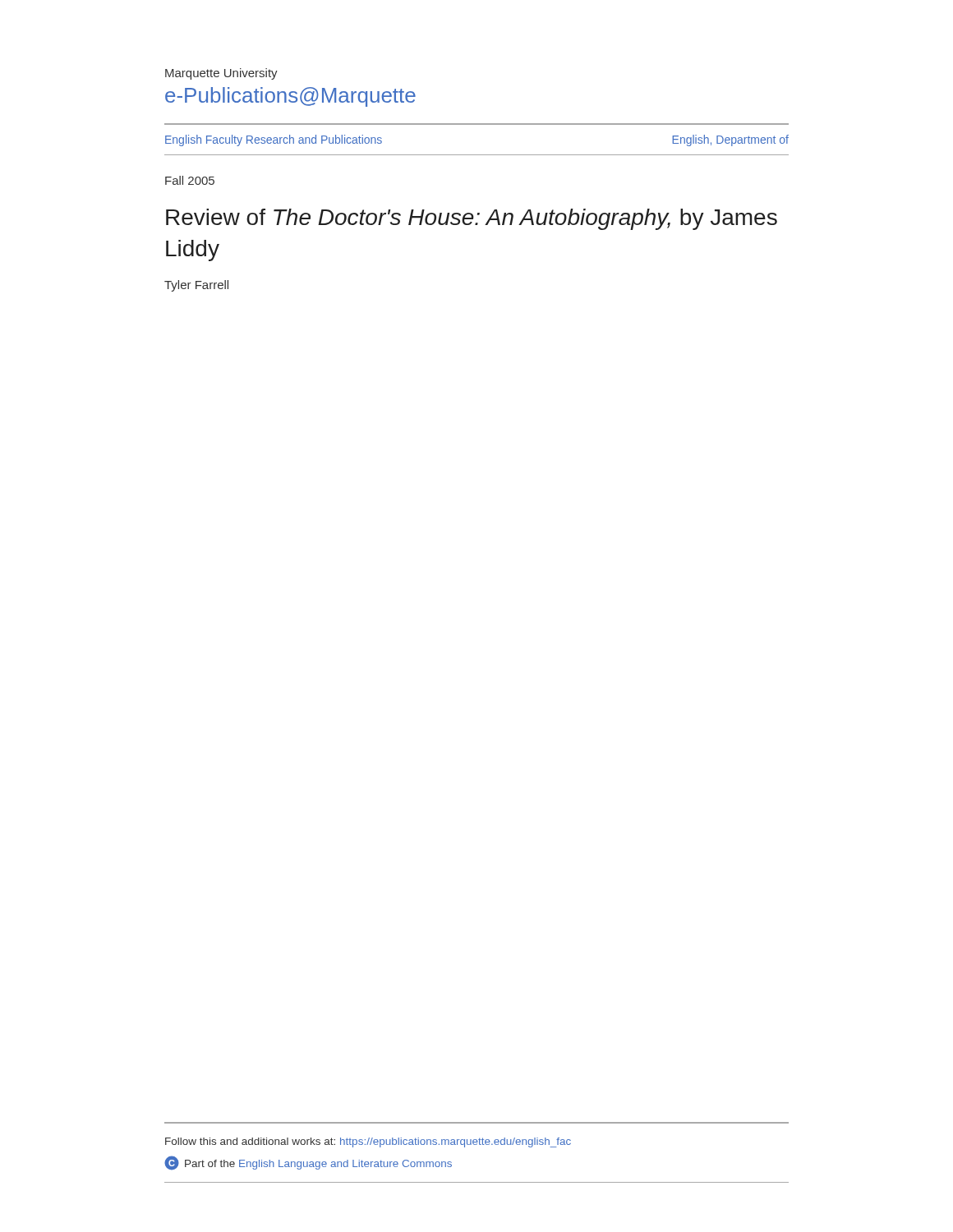Image resolution: width=953 pixels, height=1232 pixels.
Task: Locate the title that opens with "Review of The Doctor's House: An Autobiography,"
Action: [x=471, y=233]
